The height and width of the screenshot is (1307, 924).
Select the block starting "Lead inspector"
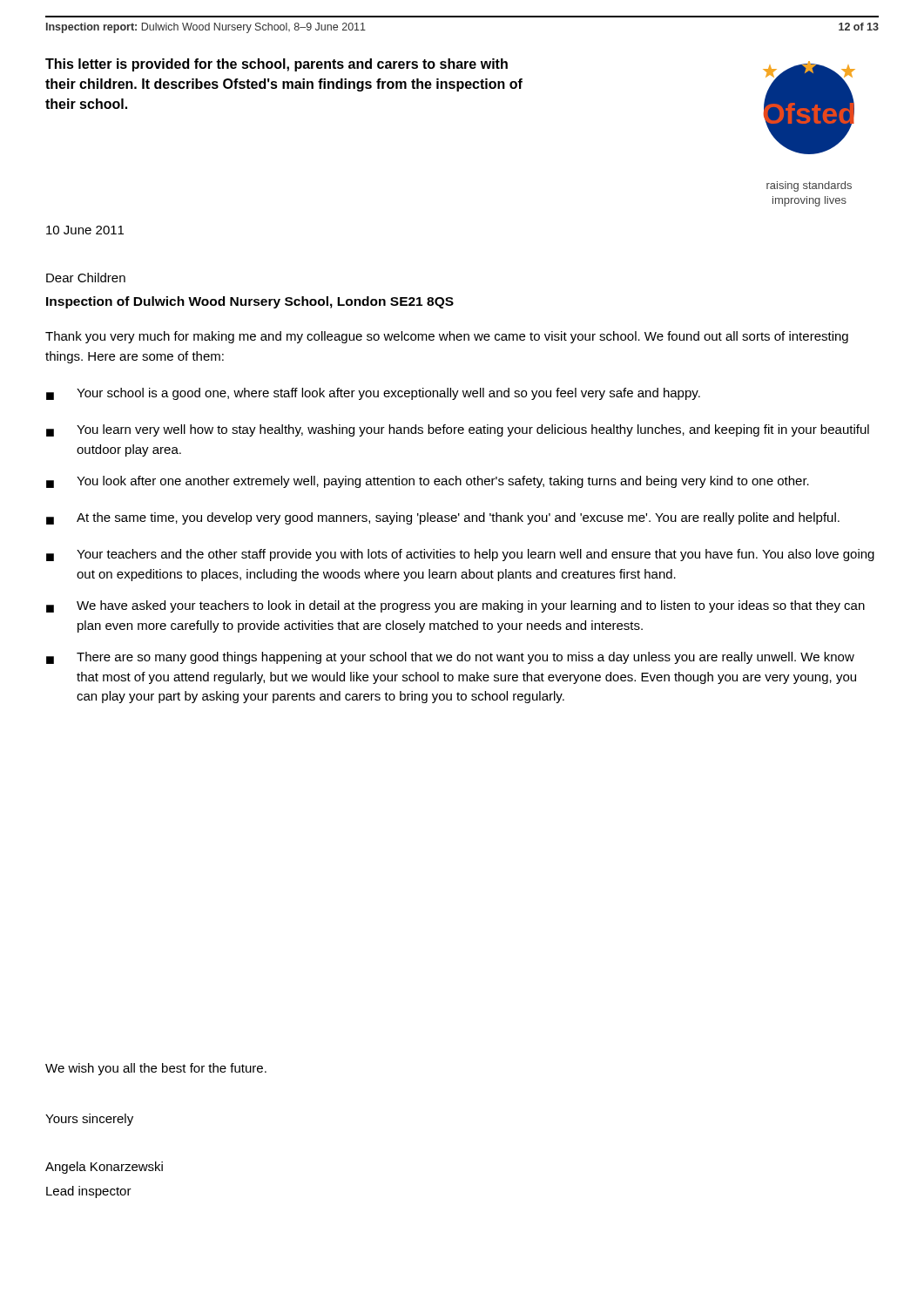(88, 1191)
